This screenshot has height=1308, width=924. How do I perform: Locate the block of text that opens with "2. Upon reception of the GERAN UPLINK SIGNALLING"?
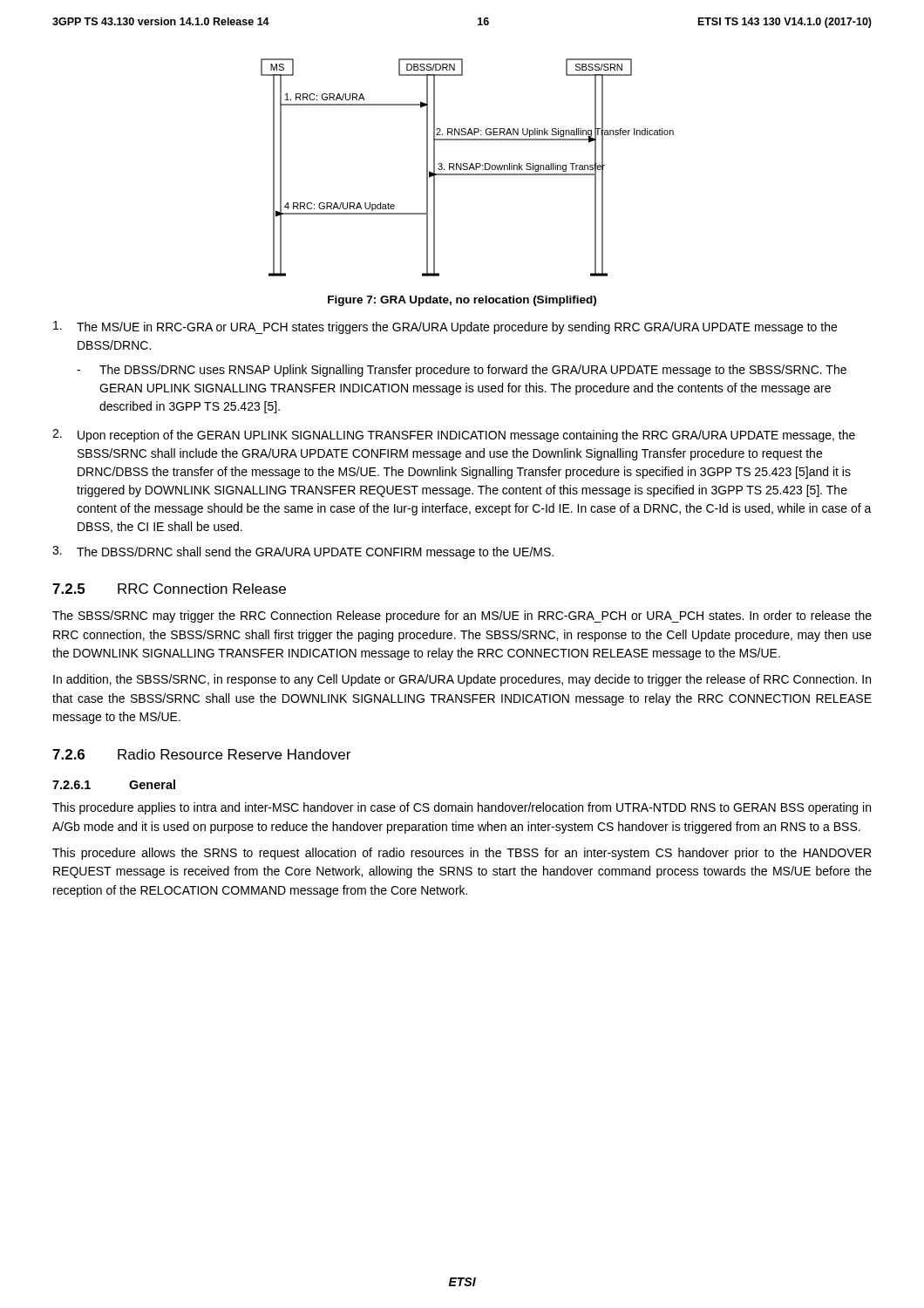462,481
